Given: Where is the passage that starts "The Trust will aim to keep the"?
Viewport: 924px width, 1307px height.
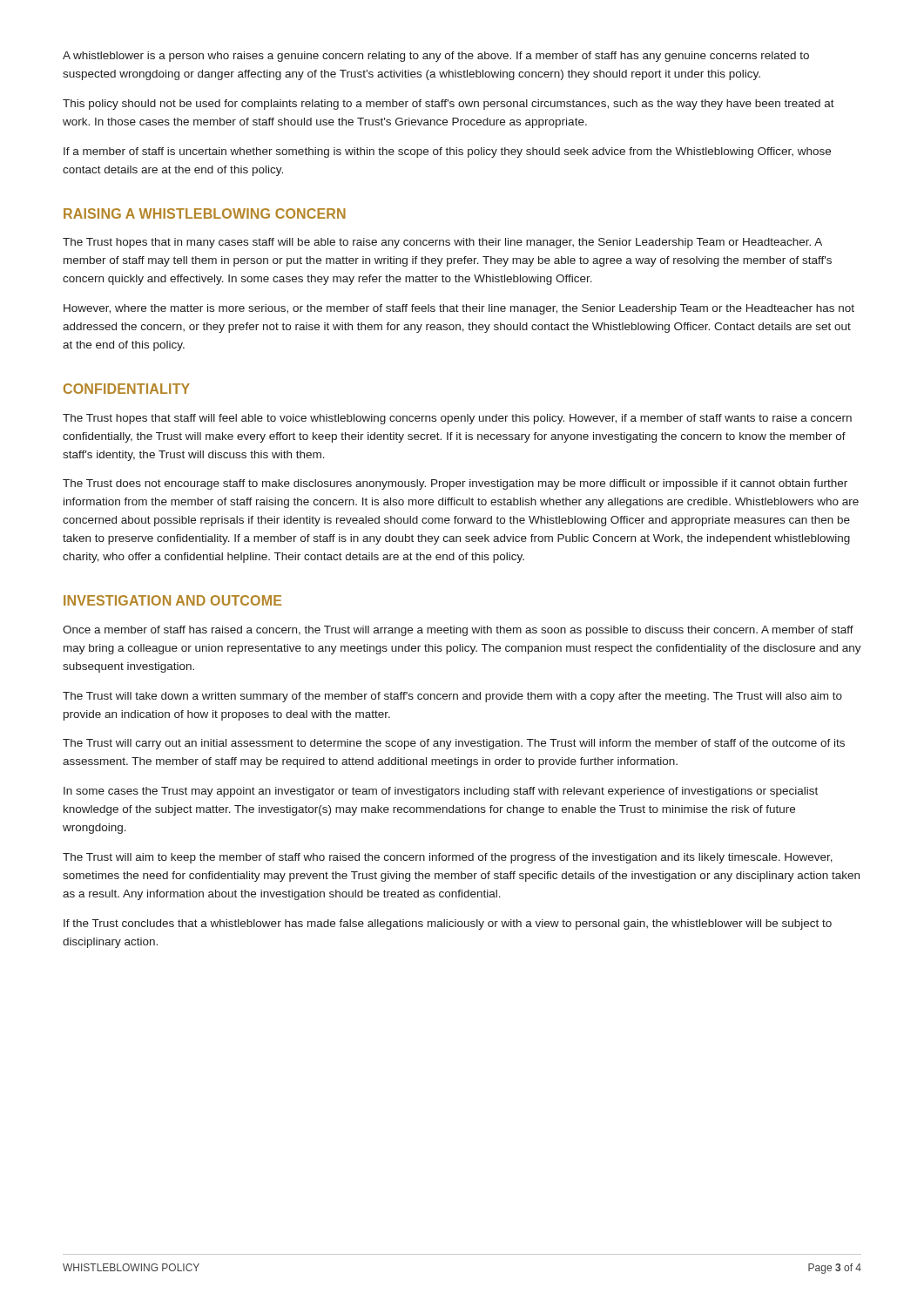Looking at the screenshot, I should click(x=462, y=876).
